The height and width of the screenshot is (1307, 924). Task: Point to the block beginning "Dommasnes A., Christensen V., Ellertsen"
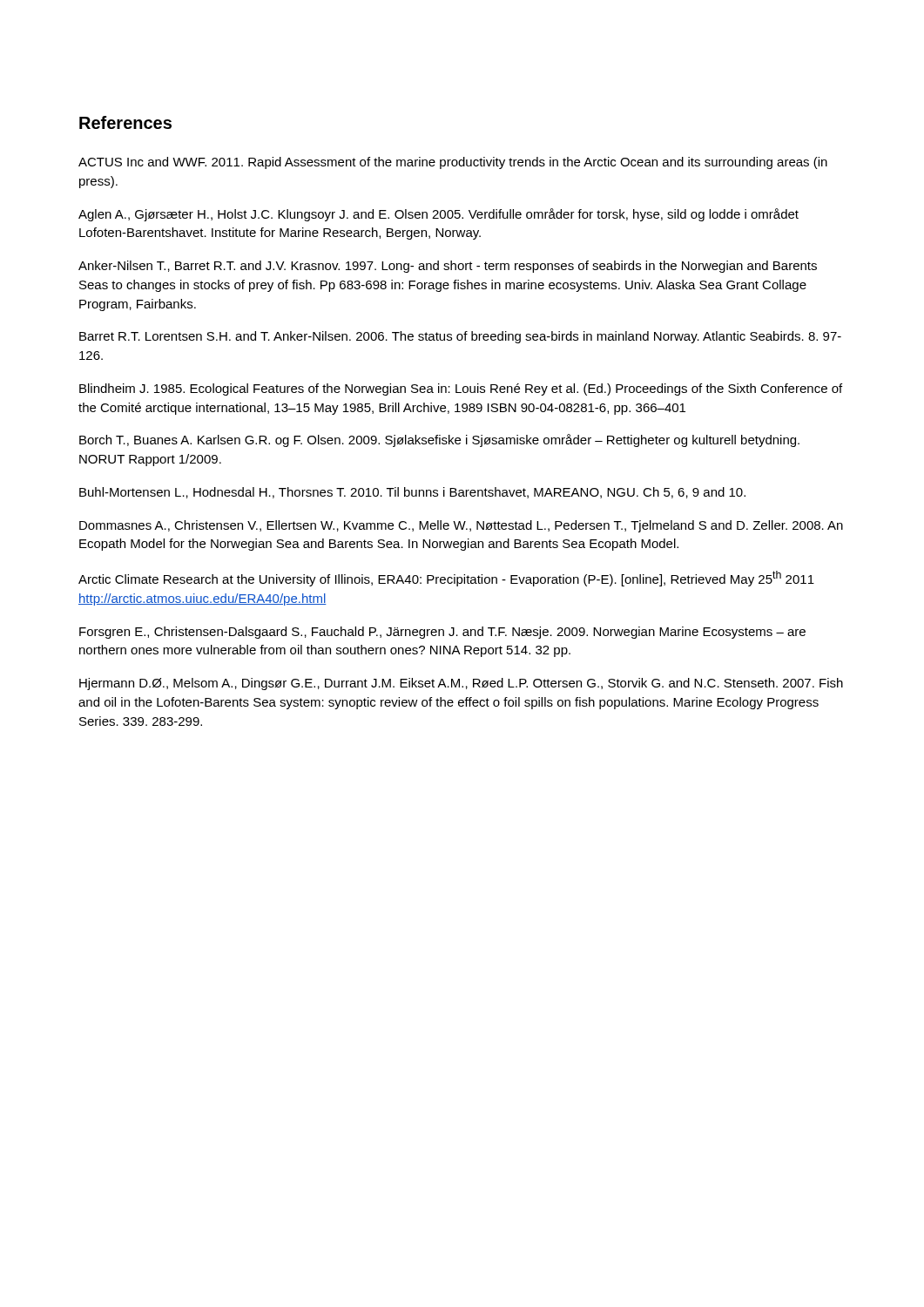(x=461, y=534)
